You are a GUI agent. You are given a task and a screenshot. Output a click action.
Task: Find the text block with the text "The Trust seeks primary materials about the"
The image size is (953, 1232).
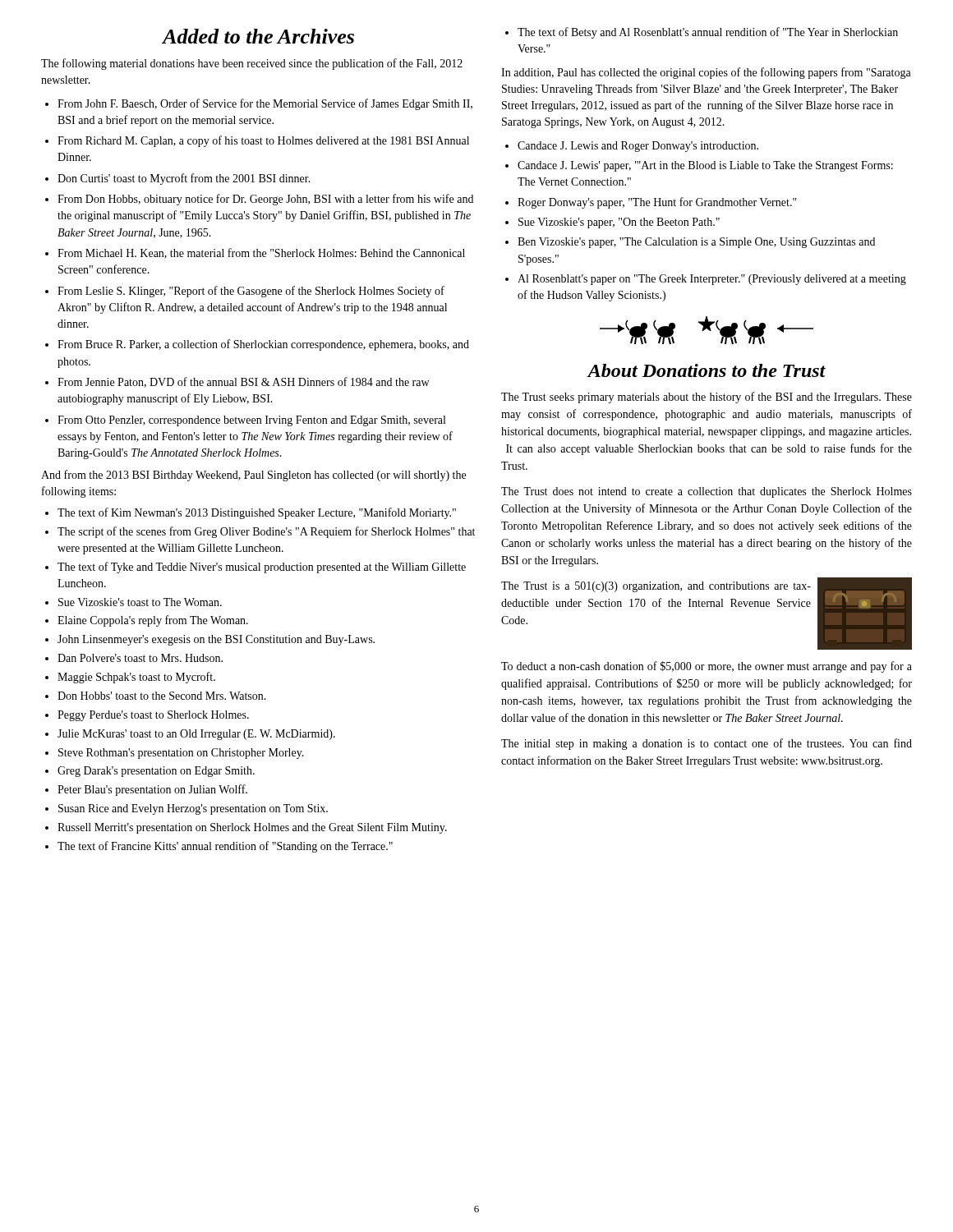point(707,432)
